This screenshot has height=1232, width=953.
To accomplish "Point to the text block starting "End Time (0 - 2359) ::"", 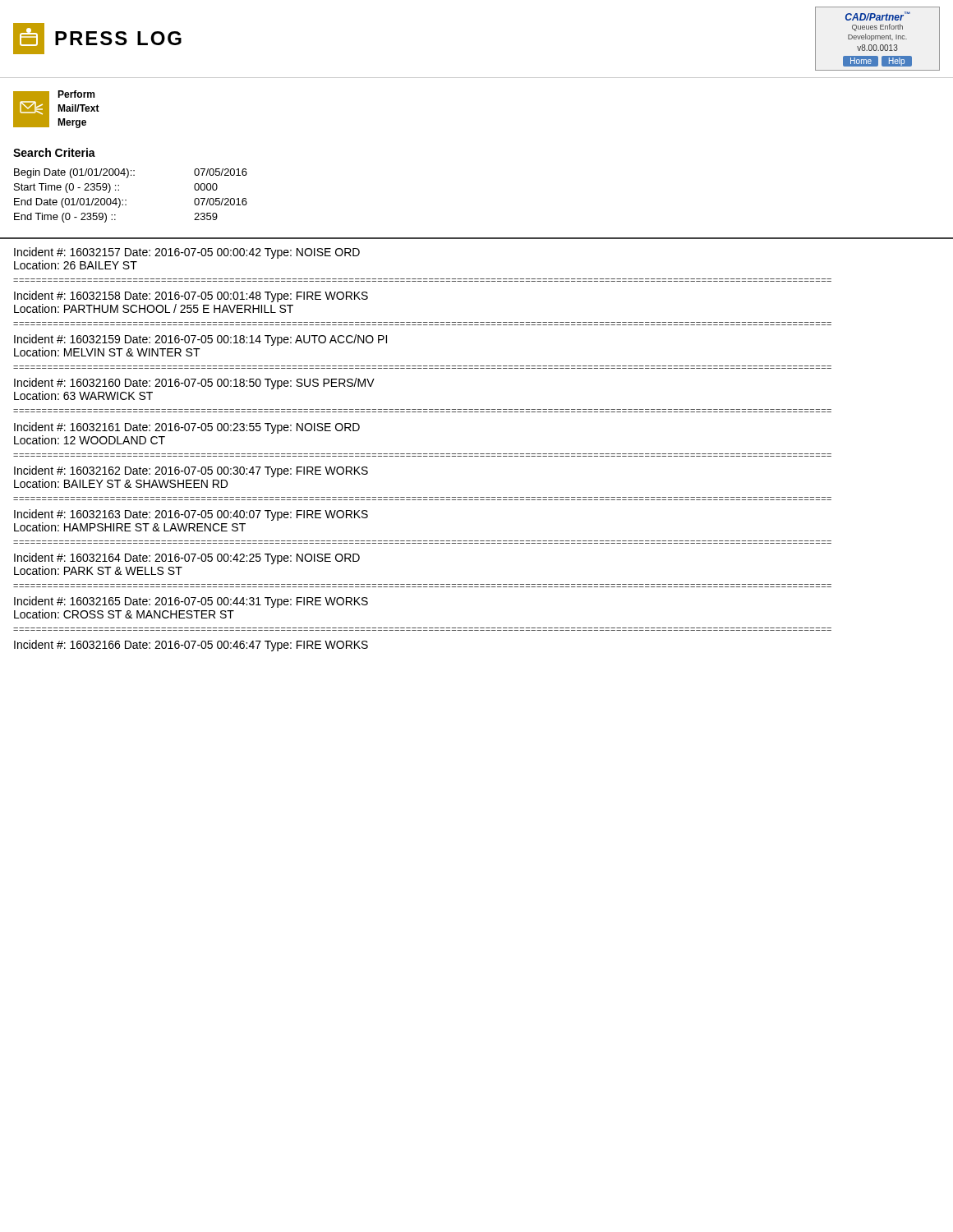I will click(x=115, y=216).
